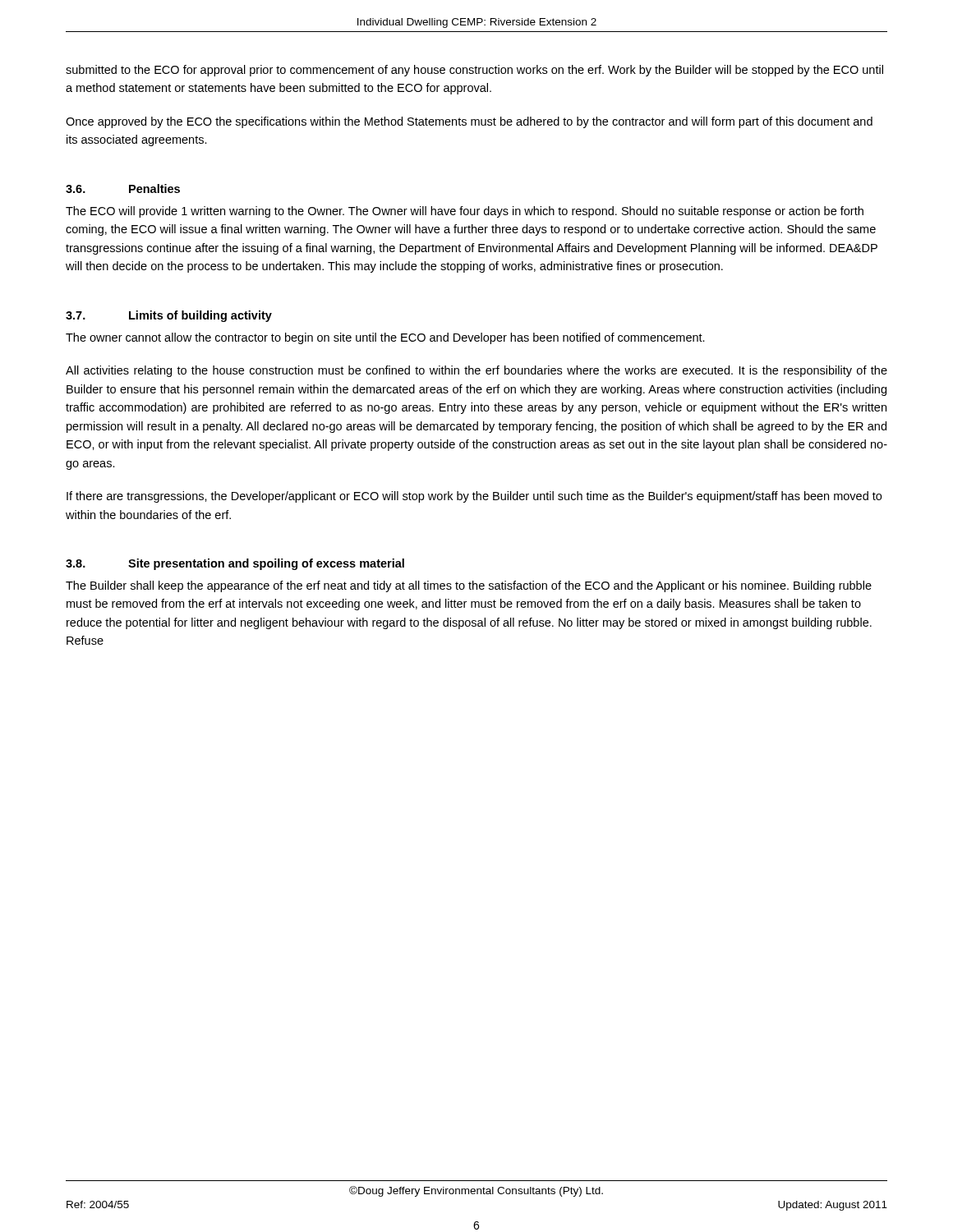Find the text block containing "The ECO will provide 1"
This screenshot has width=953, height=1232.
pos(472,239)
